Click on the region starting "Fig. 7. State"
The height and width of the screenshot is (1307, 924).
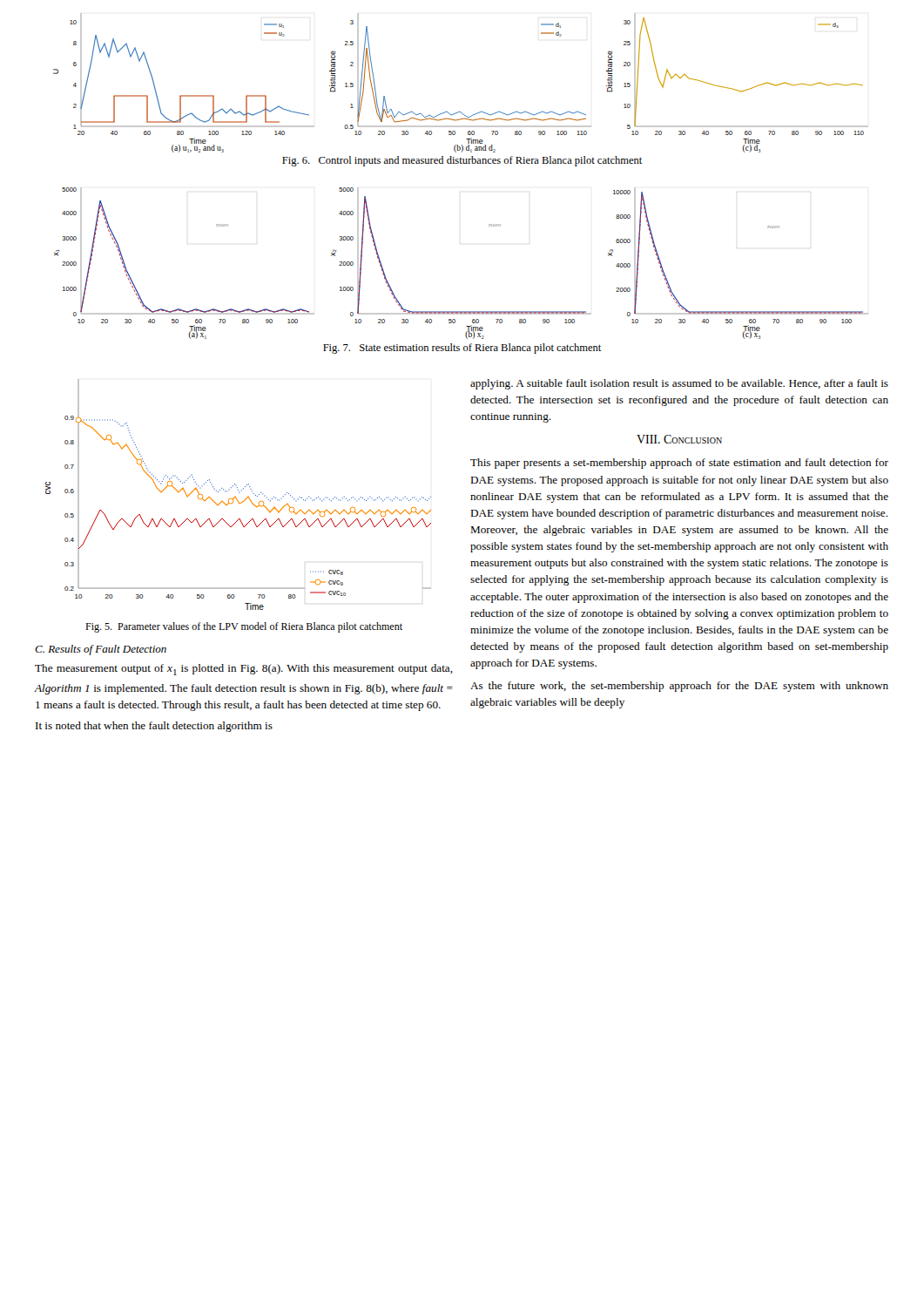[x=462, y=348]
